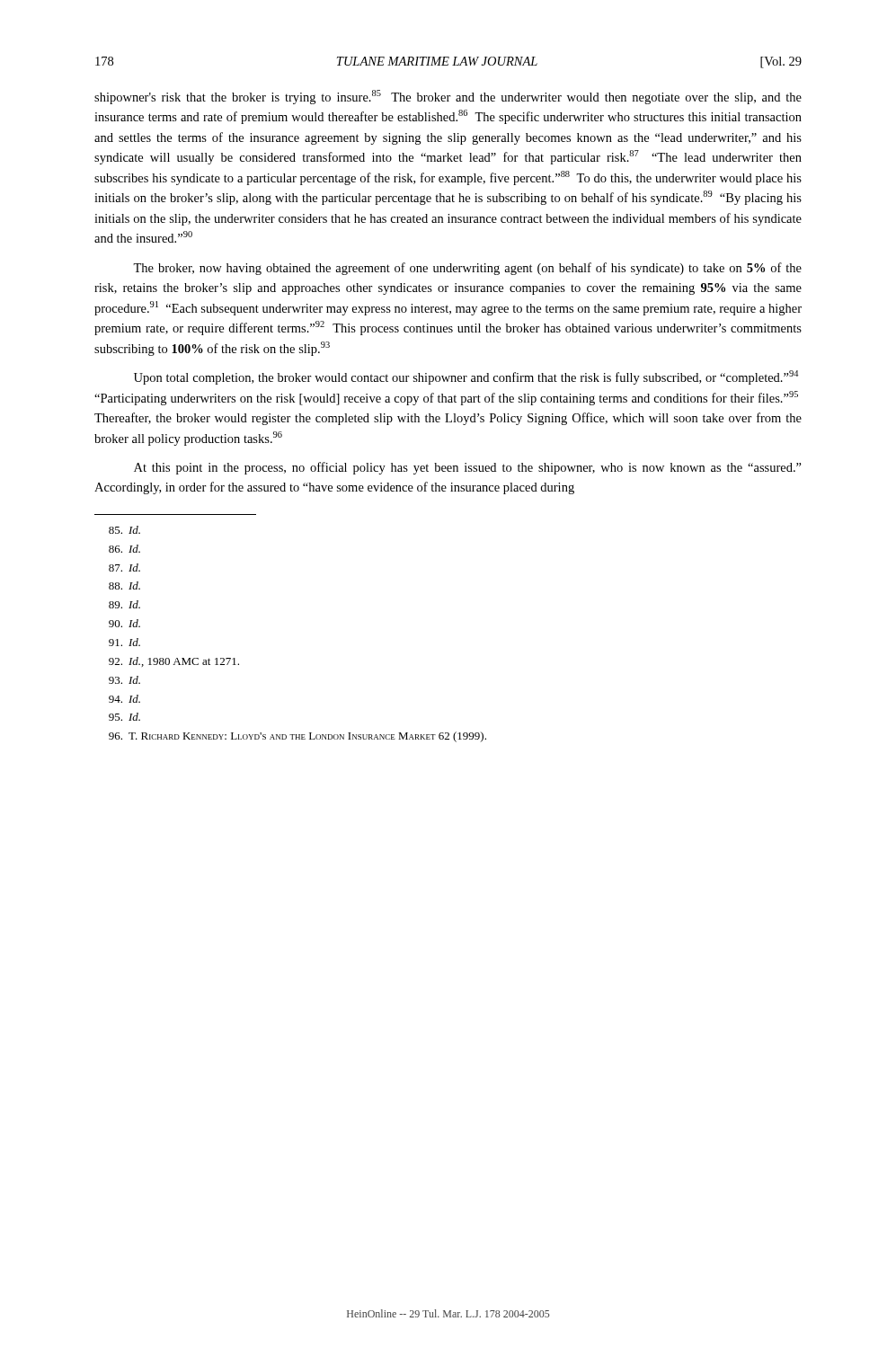Select the passage starting "Upon total completion,"

point(448,408)
